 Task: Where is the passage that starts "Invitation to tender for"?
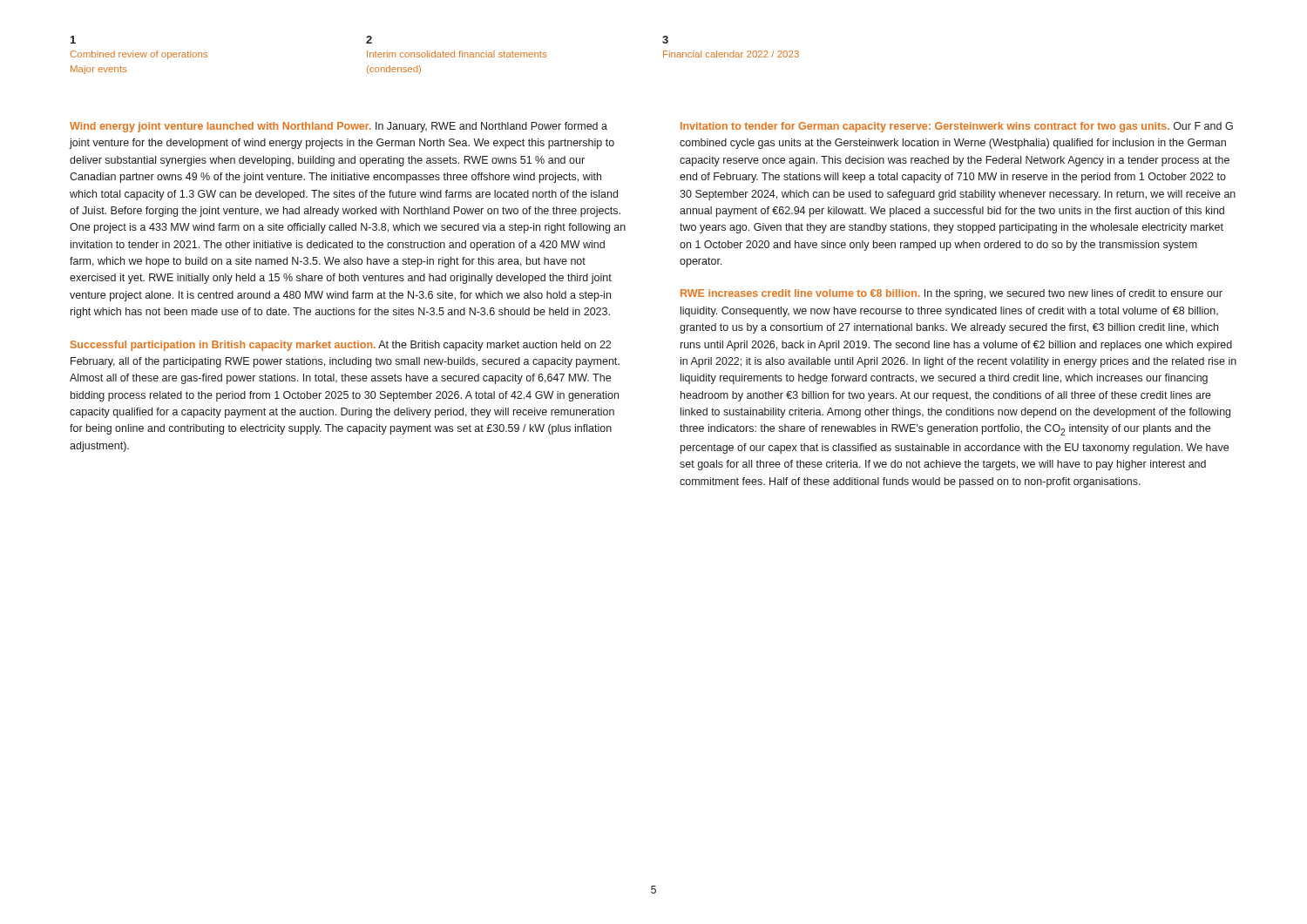[x=958, y=194]
